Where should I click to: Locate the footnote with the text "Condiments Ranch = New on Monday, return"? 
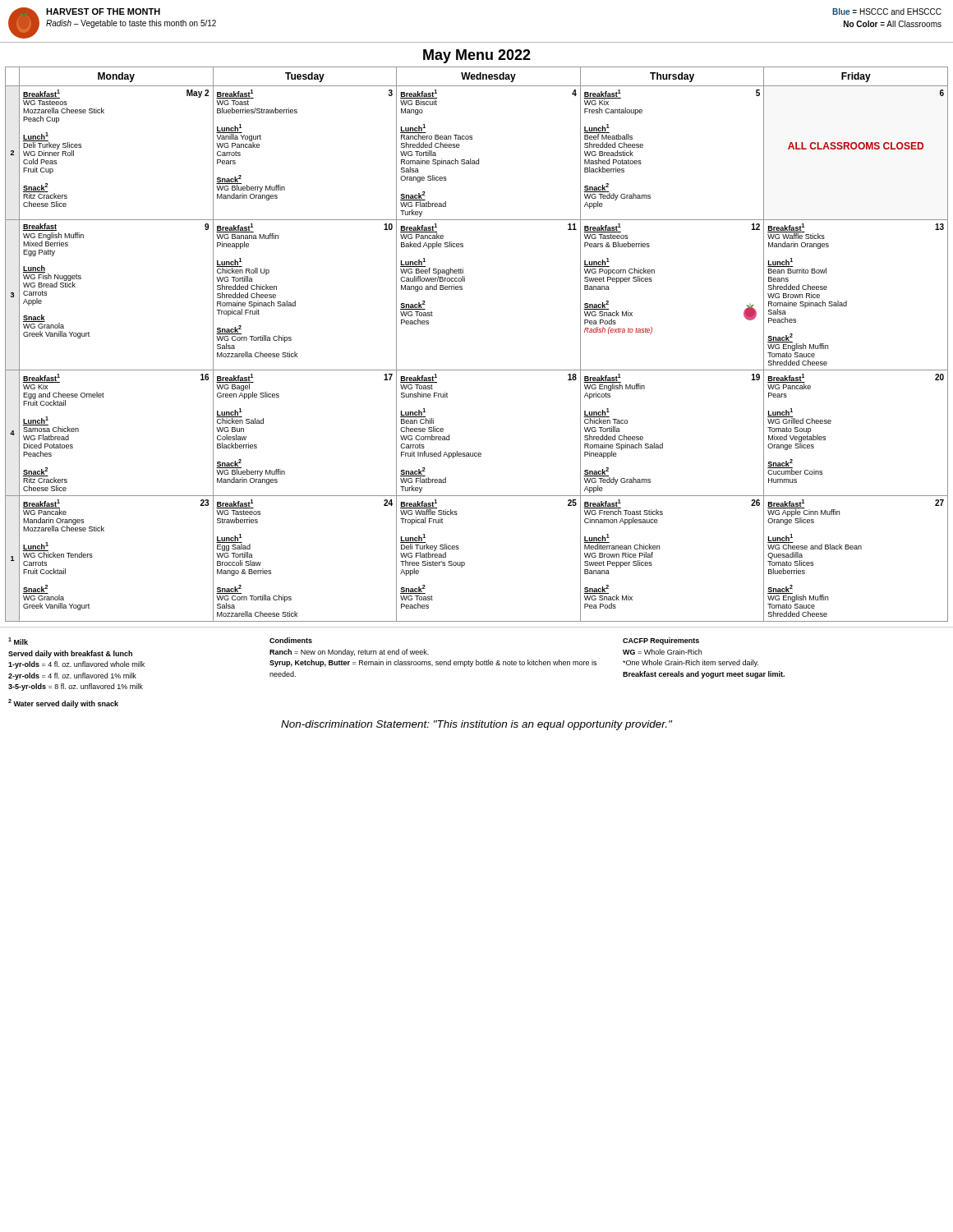pyautogui.click(x=433, y=657)
